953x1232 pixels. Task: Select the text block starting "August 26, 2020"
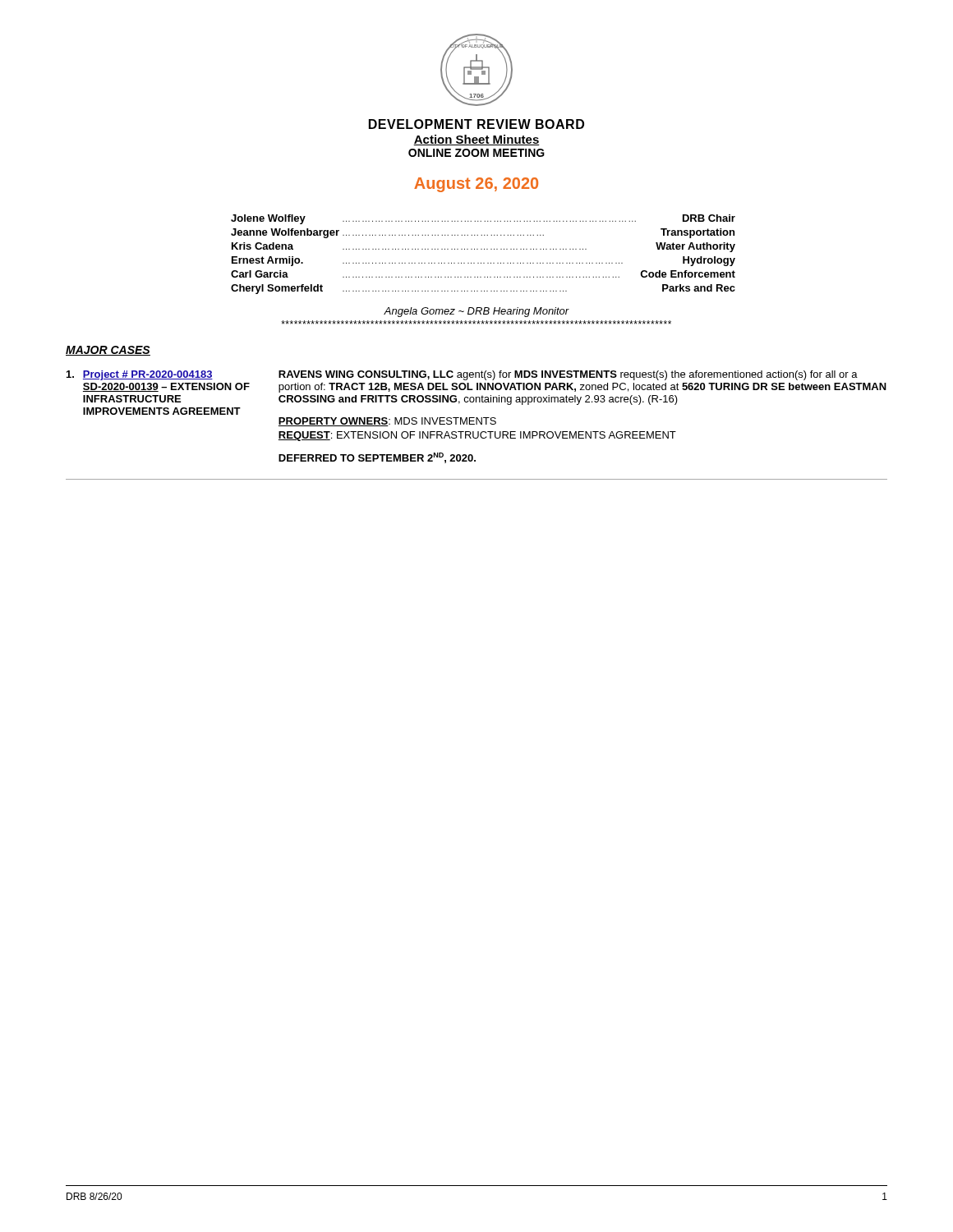click(476, 183)
